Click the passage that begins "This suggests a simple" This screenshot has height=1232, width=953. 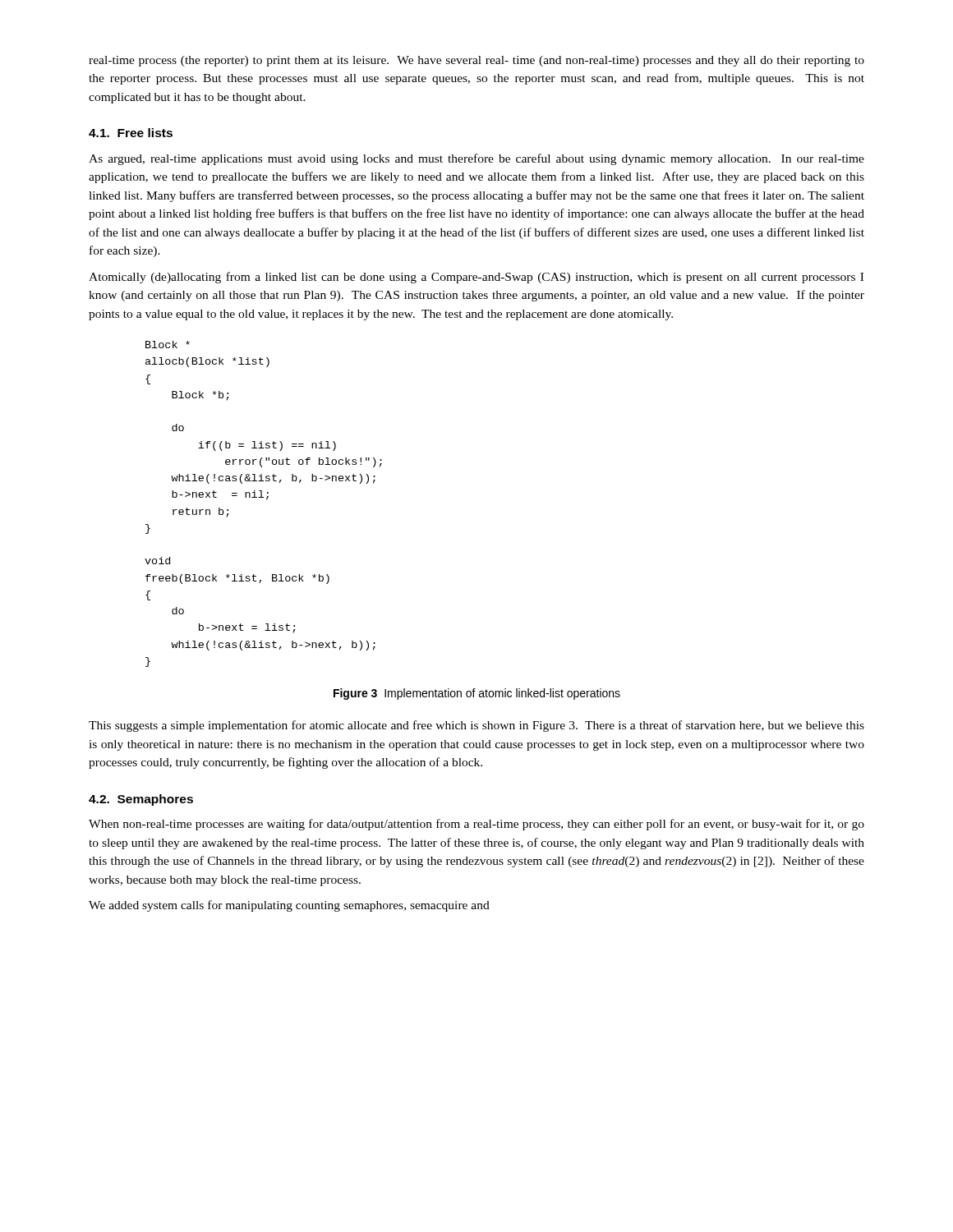pyautogui.click(x=476, y=744)
